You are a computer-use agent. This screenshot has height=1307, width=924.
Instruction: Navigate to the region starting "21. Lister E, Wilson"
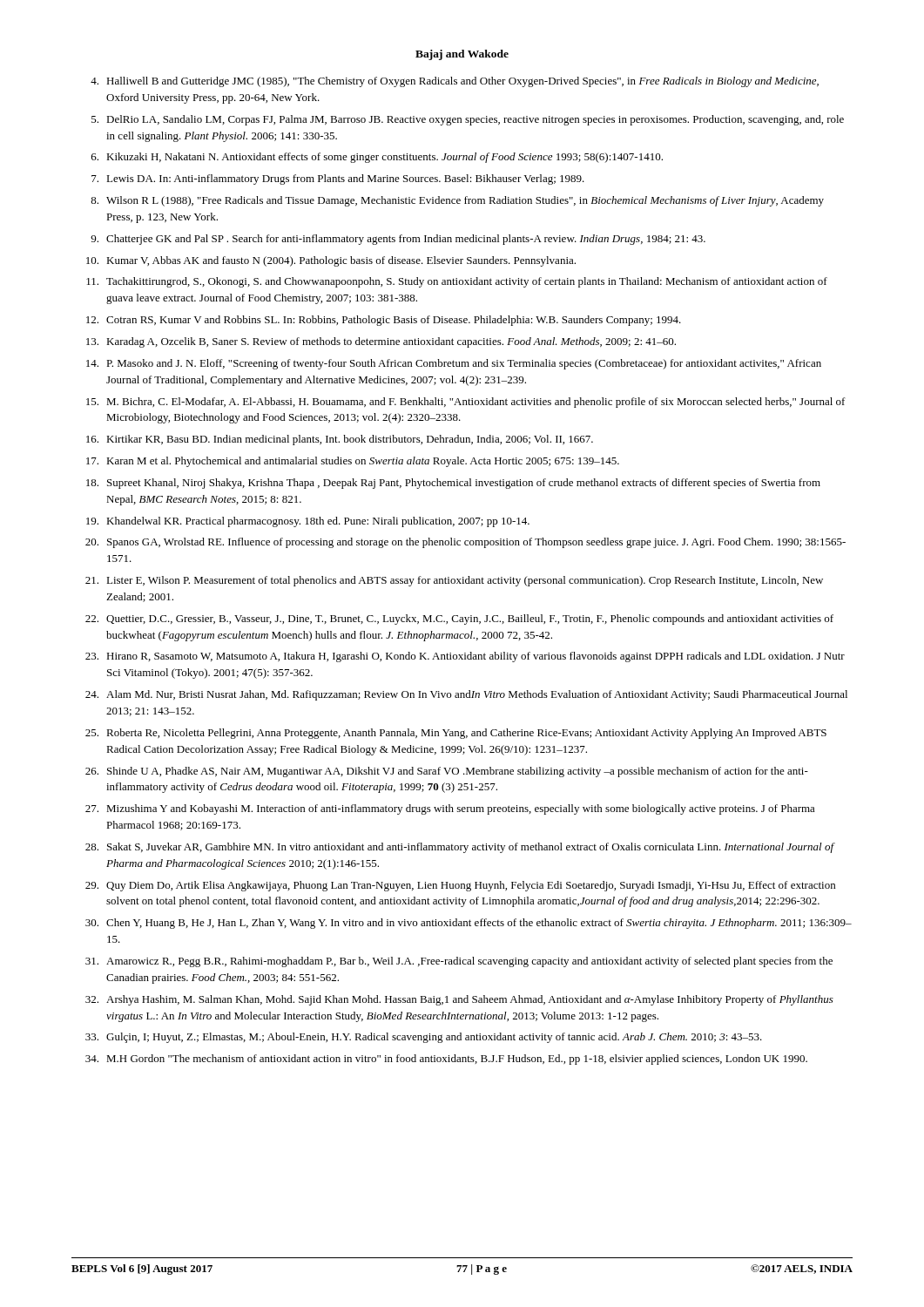462,589
